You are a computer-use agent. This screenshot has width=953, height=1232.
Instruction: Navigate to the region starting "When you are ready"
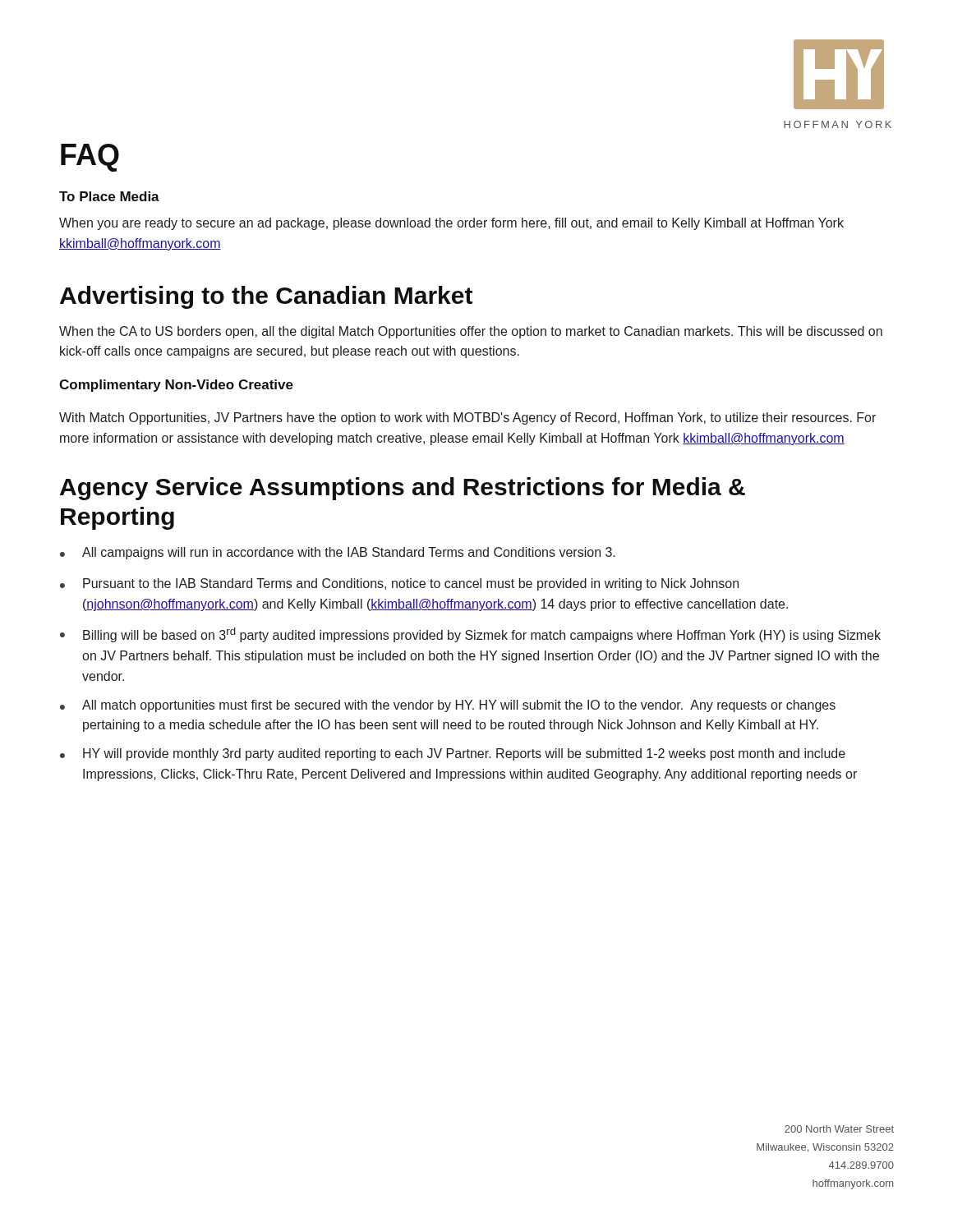click(451, 233)
